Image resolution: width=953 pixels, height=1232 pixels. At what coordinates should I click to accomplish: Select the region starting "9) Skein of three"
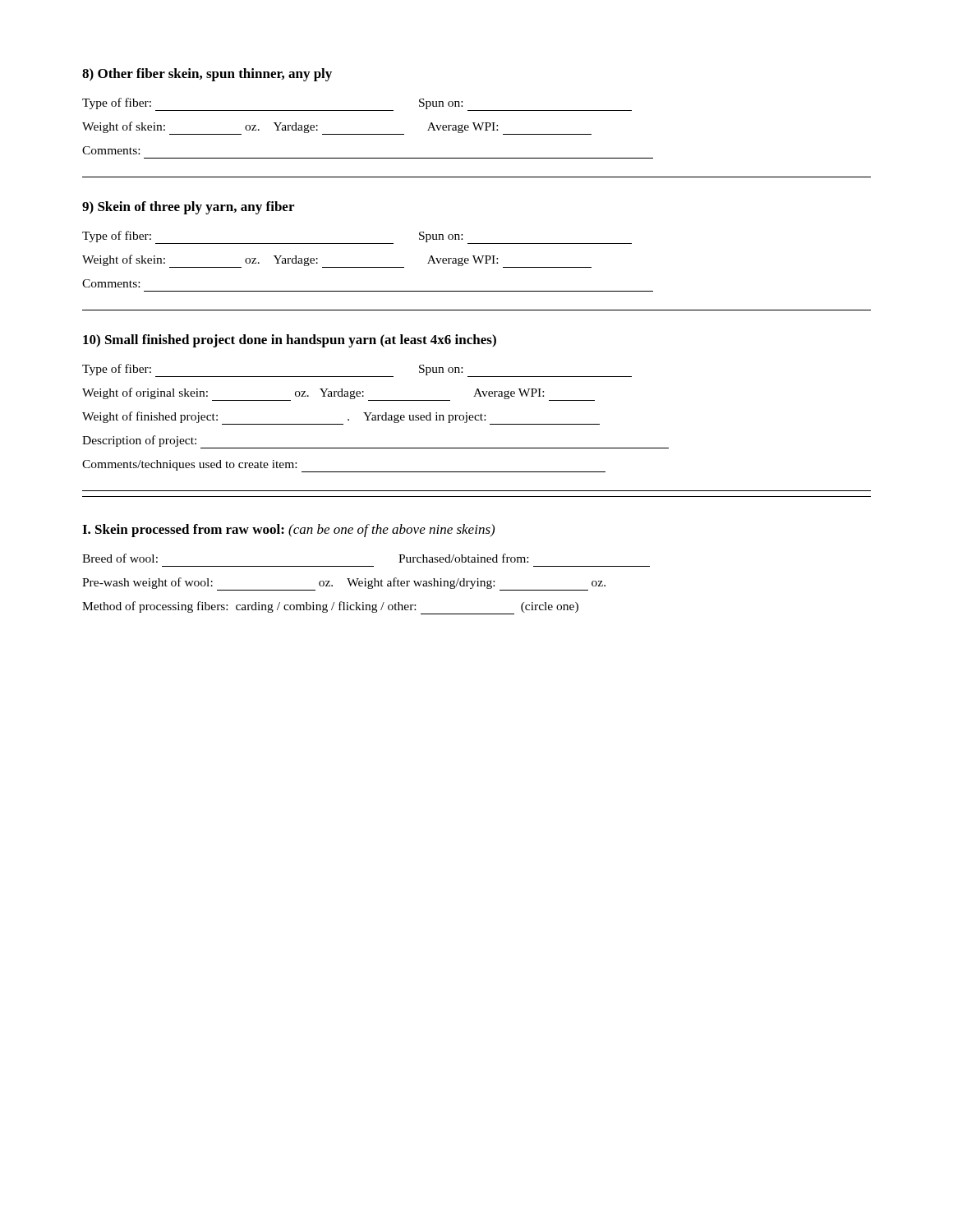[188, 207]
